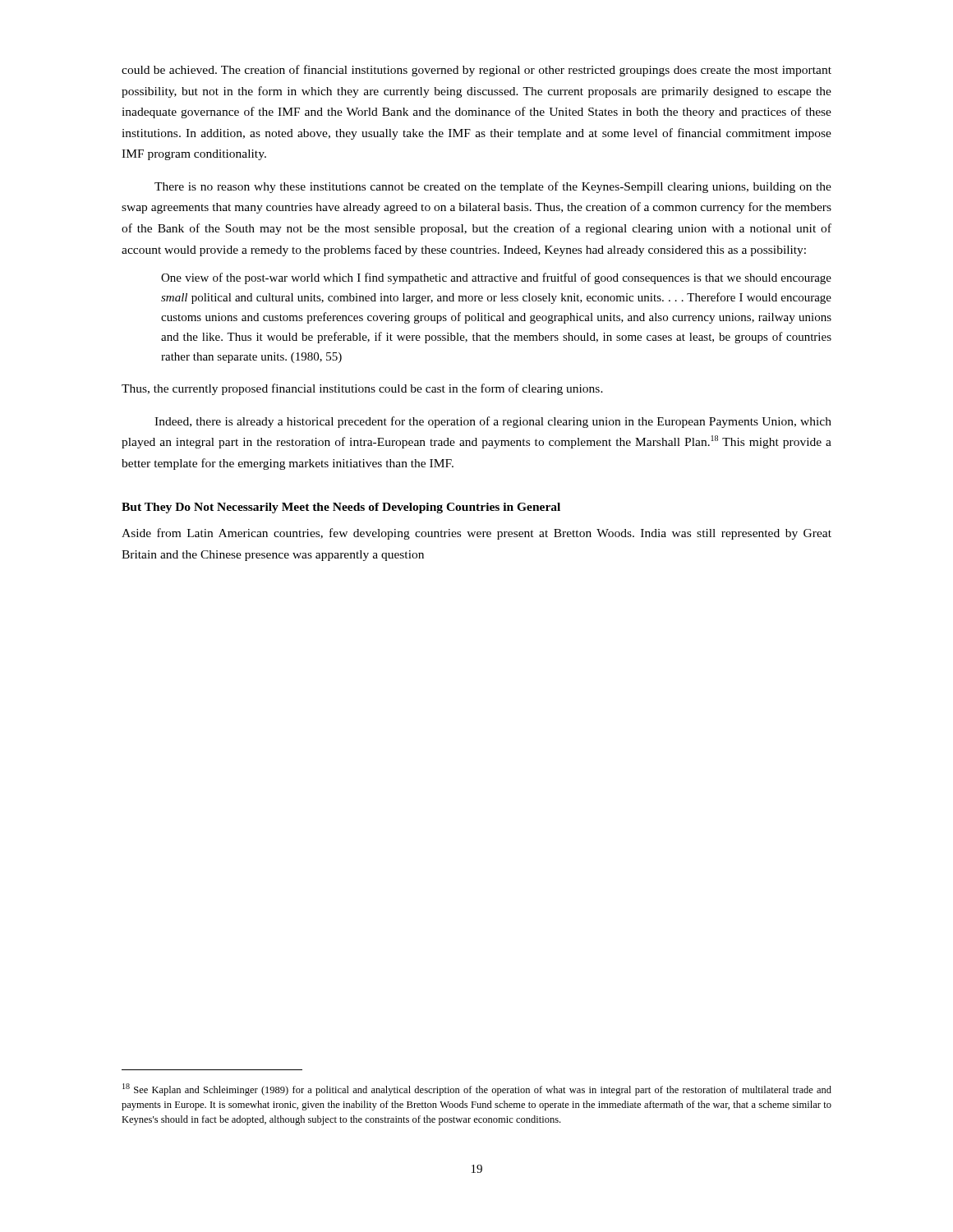Point to the block beginning "Indeed, there is already a historical precedent"

476,442
